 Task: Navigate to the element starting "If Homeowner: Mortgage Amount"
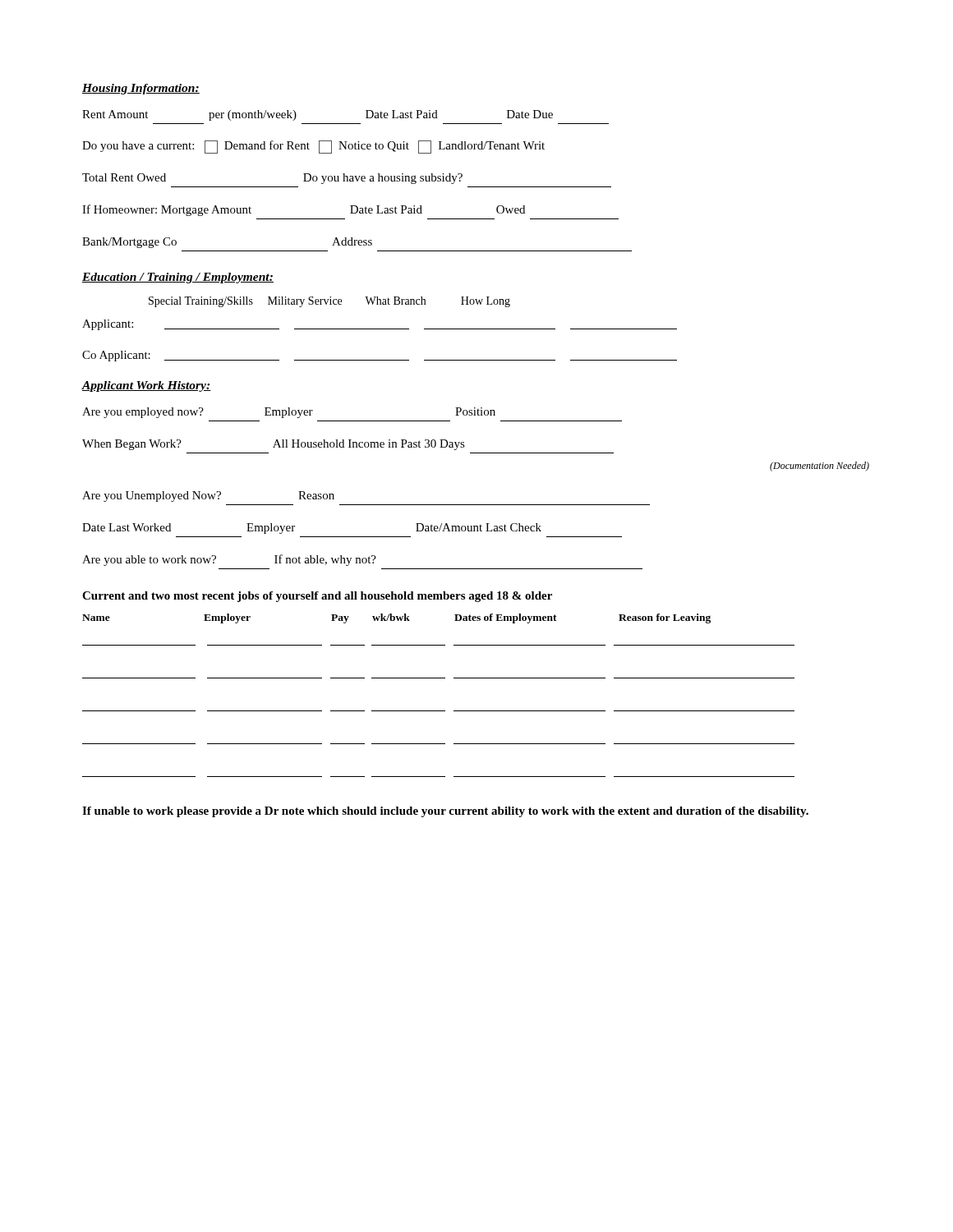click(351, 209)
